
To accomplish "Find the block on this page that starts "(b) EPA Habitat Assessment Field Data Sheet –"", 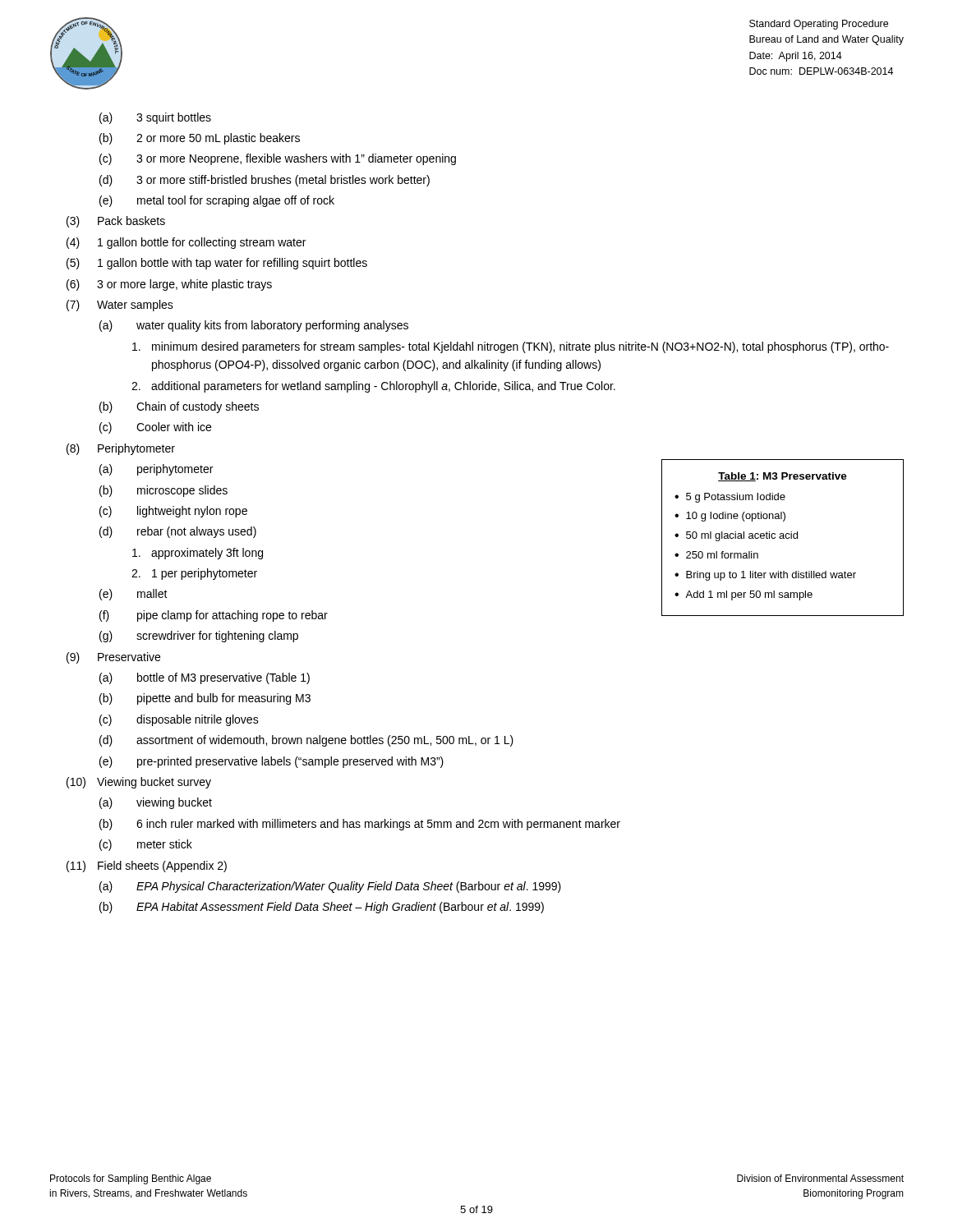I will pos(501,907).
